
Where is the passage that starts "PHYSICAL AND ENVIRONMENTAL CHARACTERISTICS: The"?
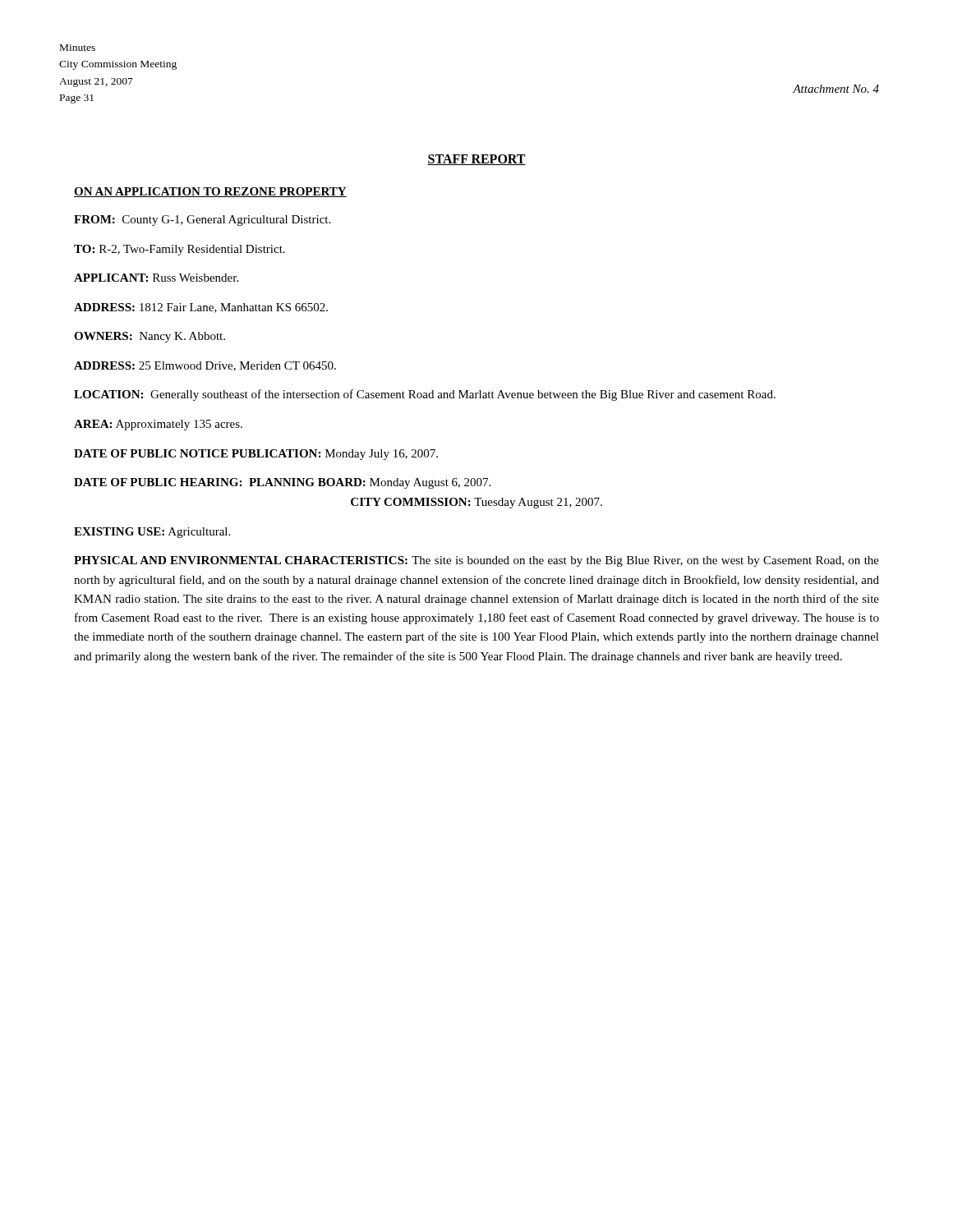(x=476, y=608)
